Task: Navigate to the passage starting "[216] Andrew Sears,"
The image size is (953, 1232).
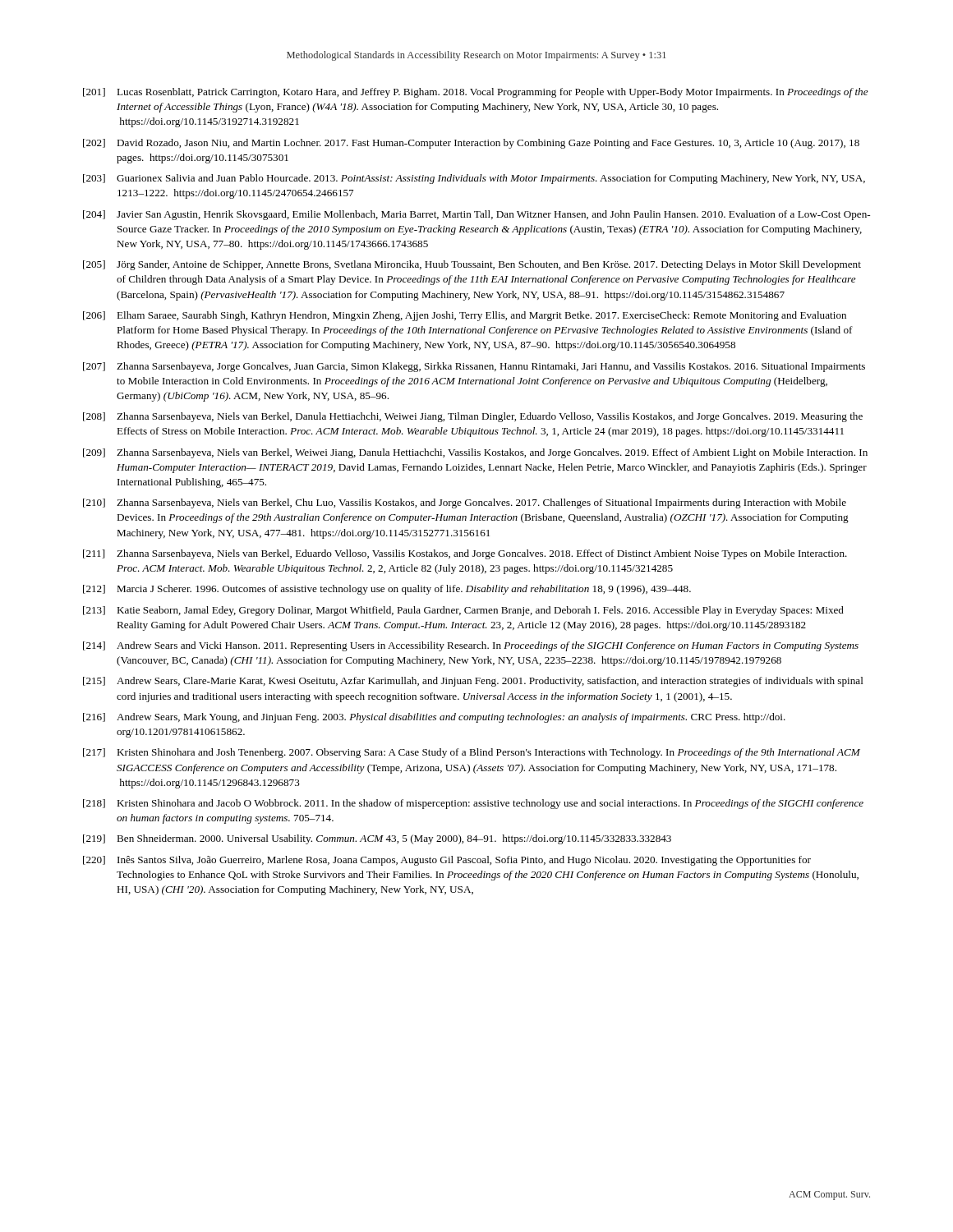Action: coord(476,724)
